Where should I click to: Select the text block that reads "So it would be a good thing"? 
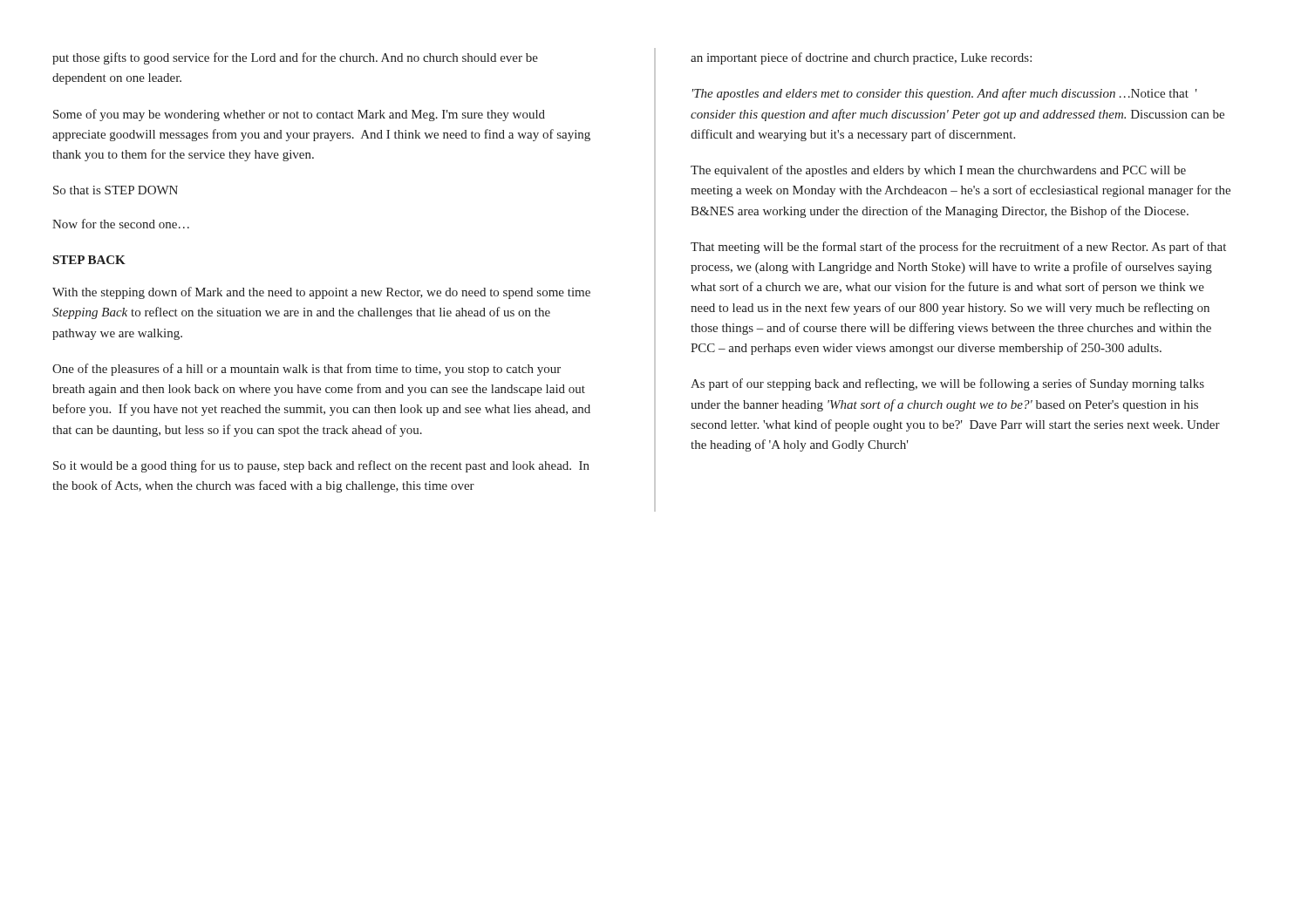(323, 476)
